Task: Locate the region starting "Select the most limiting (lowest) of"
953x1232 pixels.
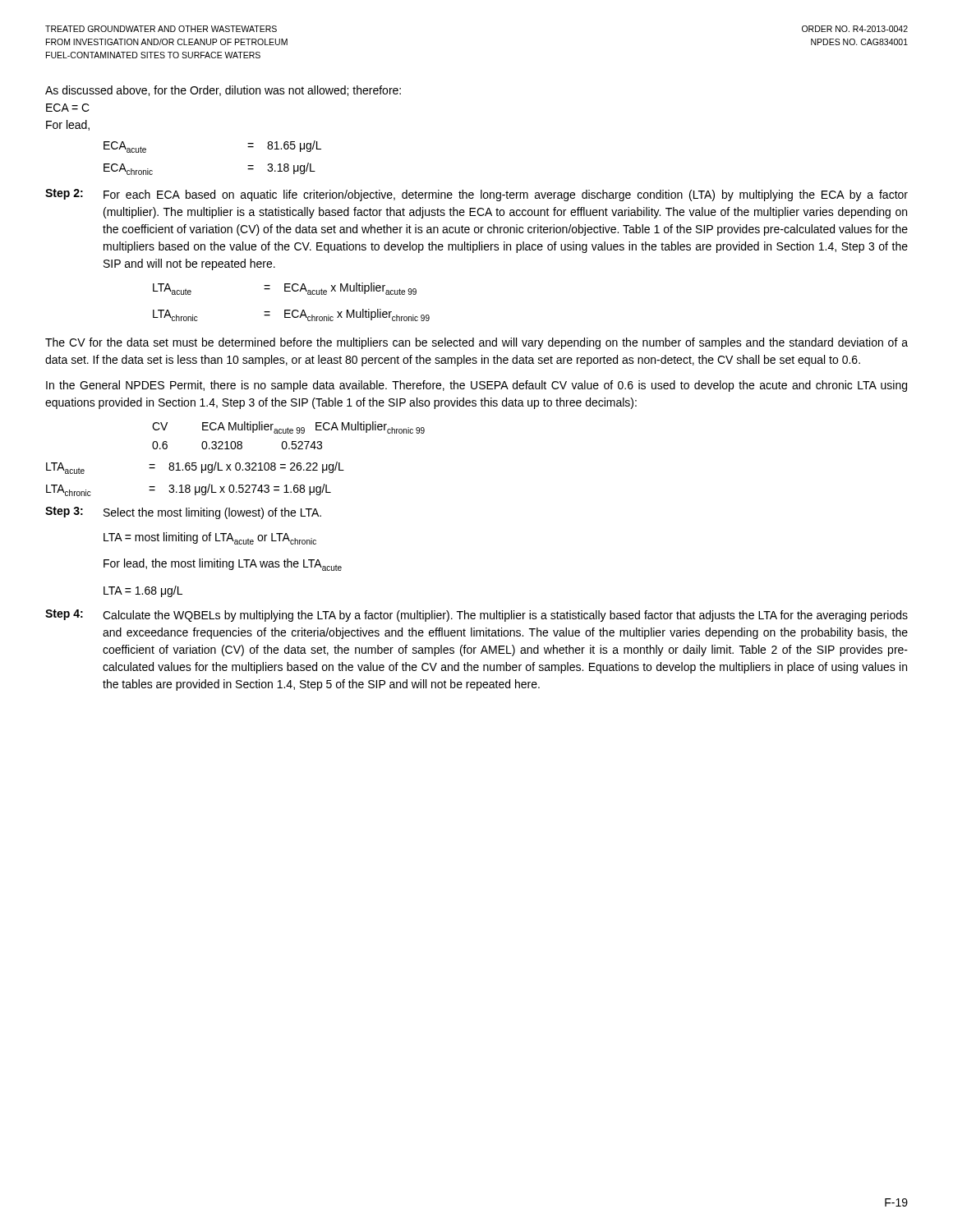Action: 212,512
